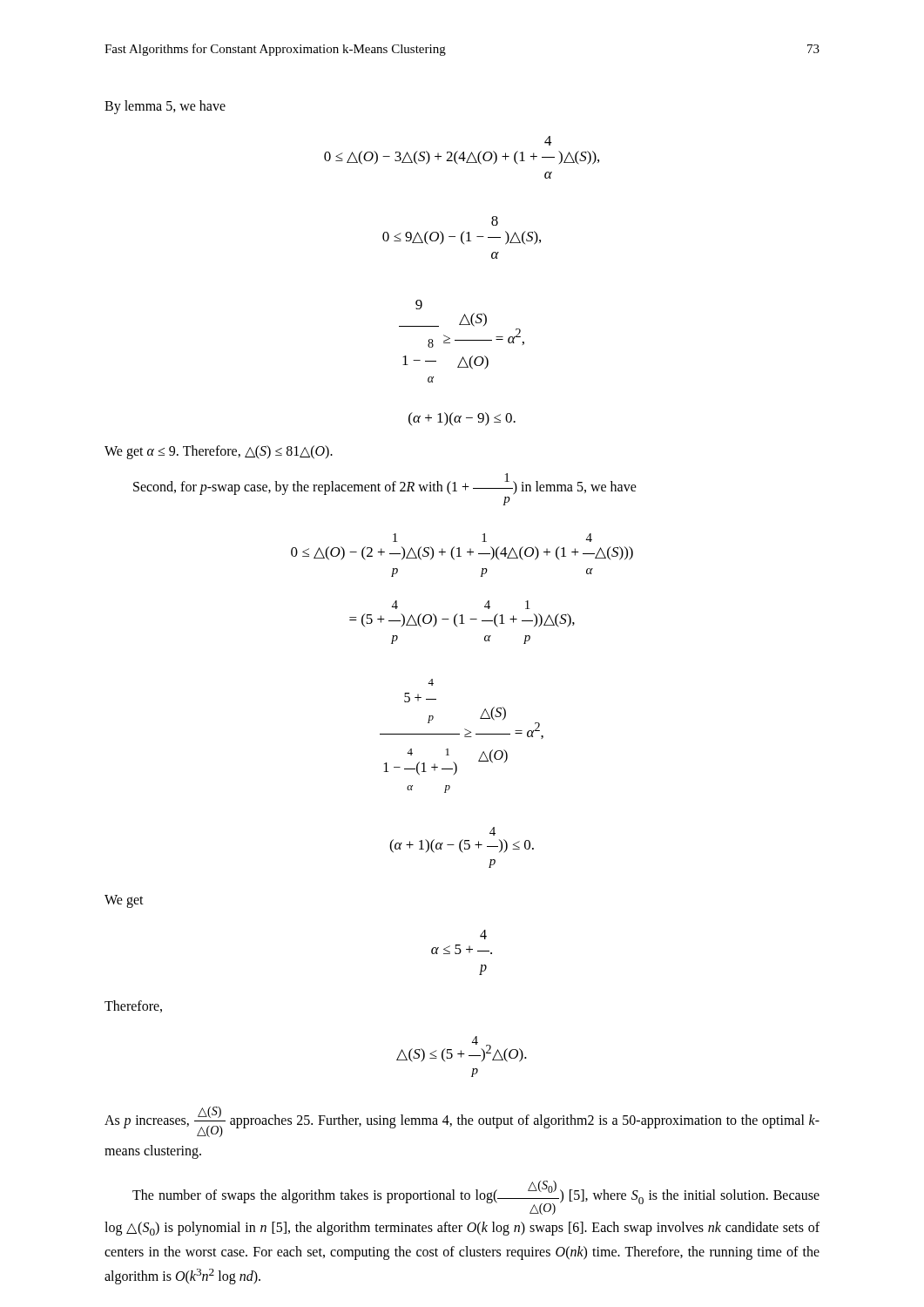Locate the text that reads "By lemma 5, we have"
This screenshot has width=924, height=1307.
pyautogui.click(x=165, y=107)
